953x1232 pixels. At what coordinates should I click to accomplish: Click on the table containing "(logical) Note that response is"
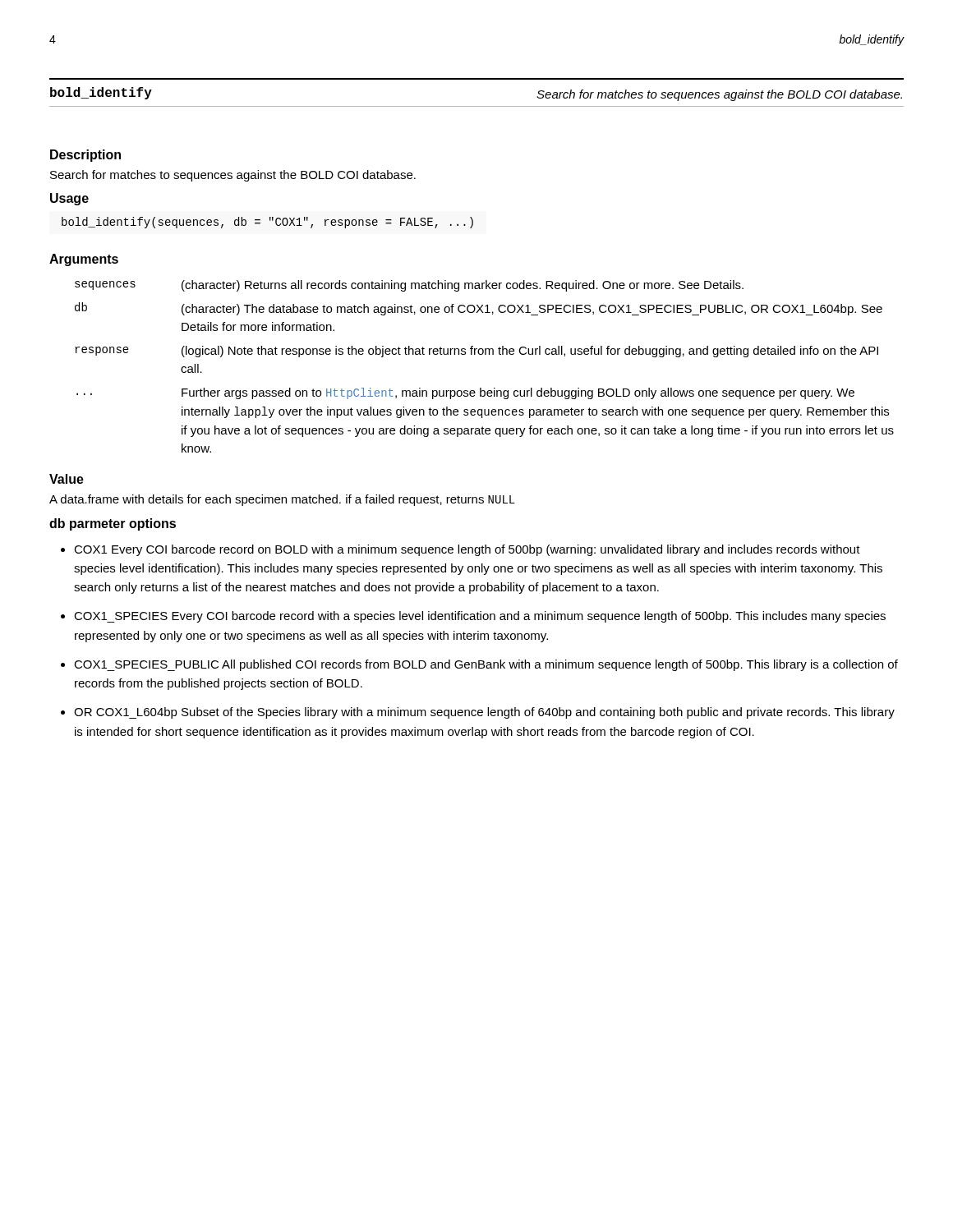476,367
